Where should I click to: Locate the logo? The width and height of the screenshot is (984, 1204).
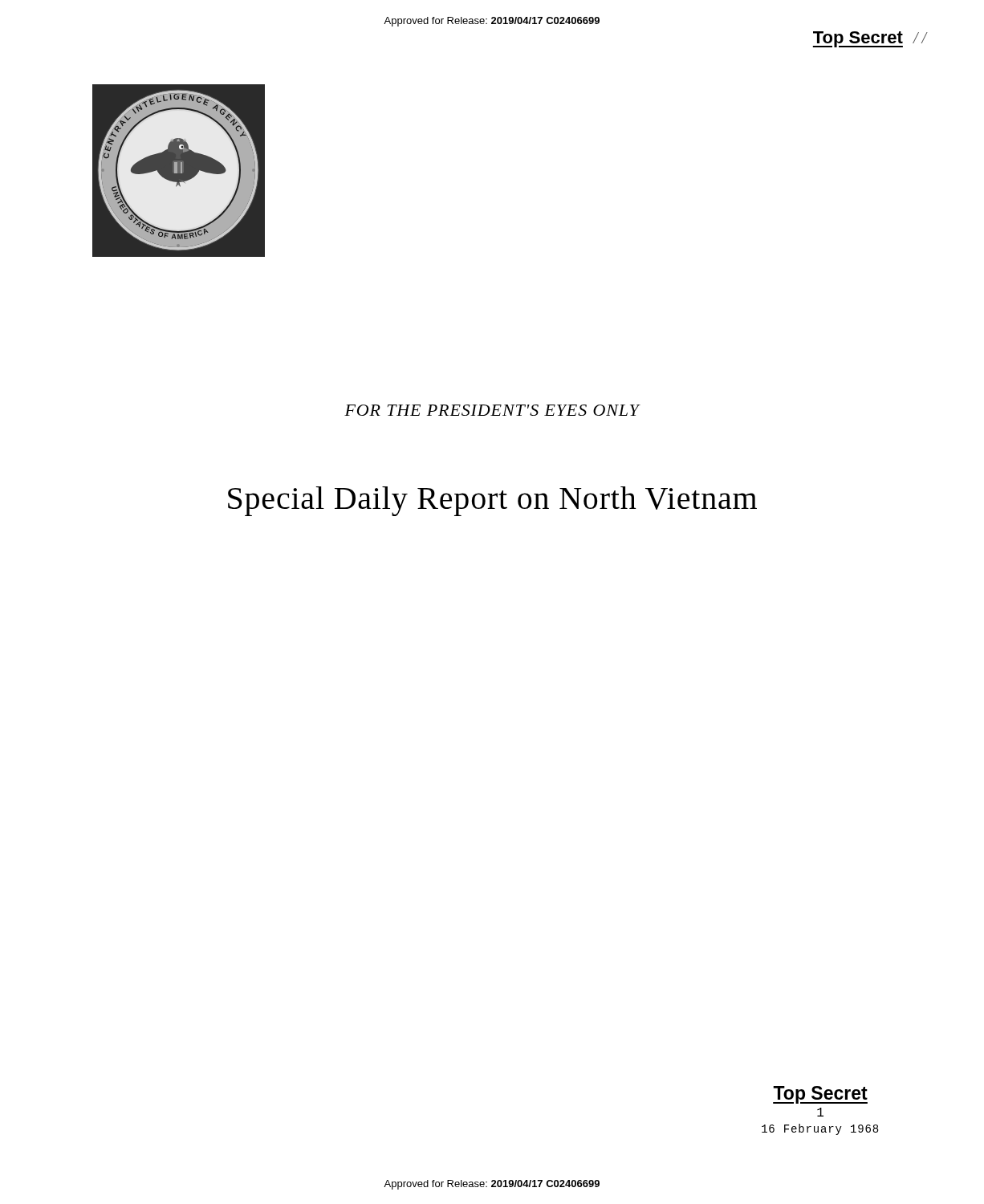[x=179, y=171]
